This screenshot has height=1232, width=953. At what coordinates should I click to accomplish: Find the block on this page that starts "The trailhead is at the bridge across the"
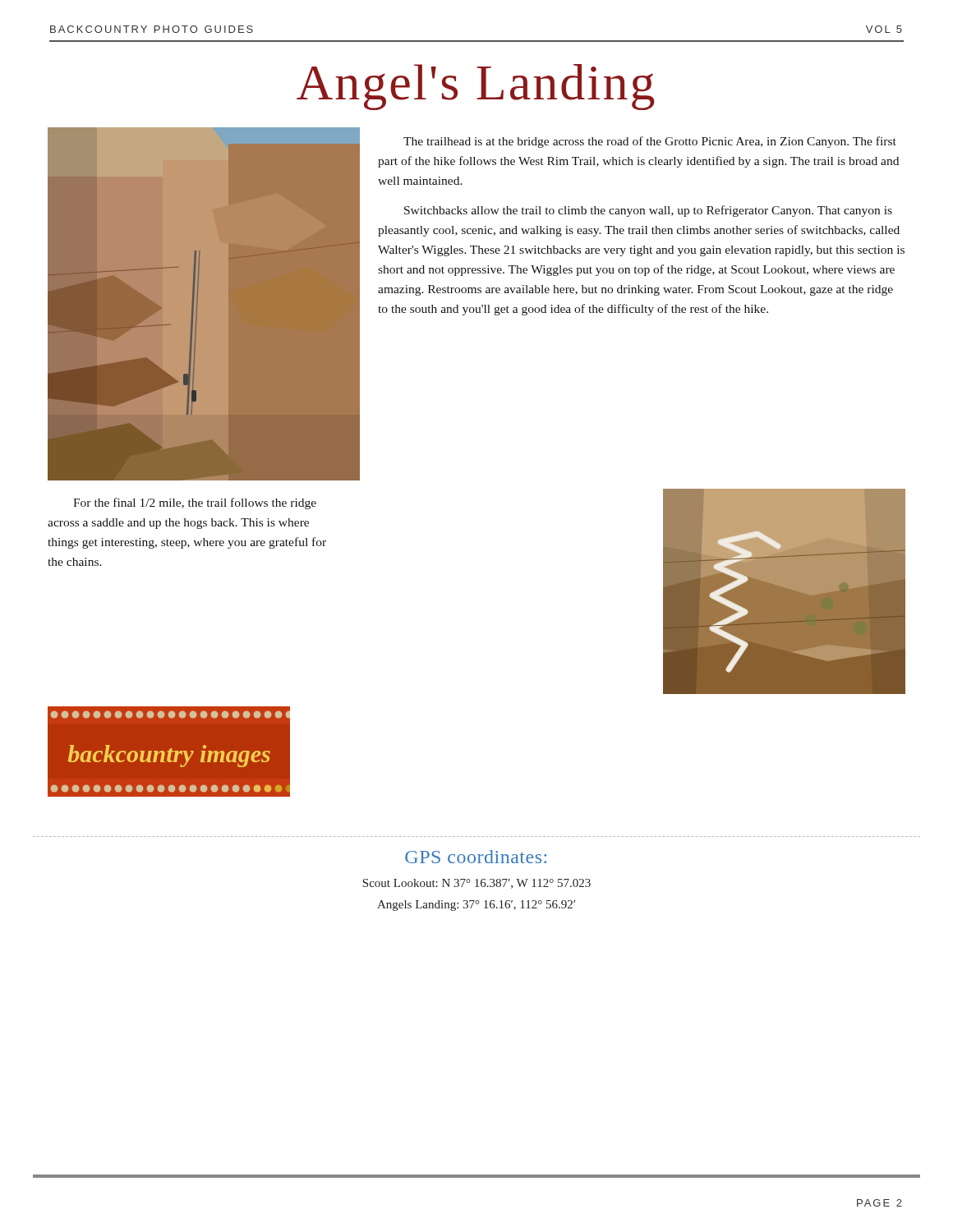tap(642, 225)
